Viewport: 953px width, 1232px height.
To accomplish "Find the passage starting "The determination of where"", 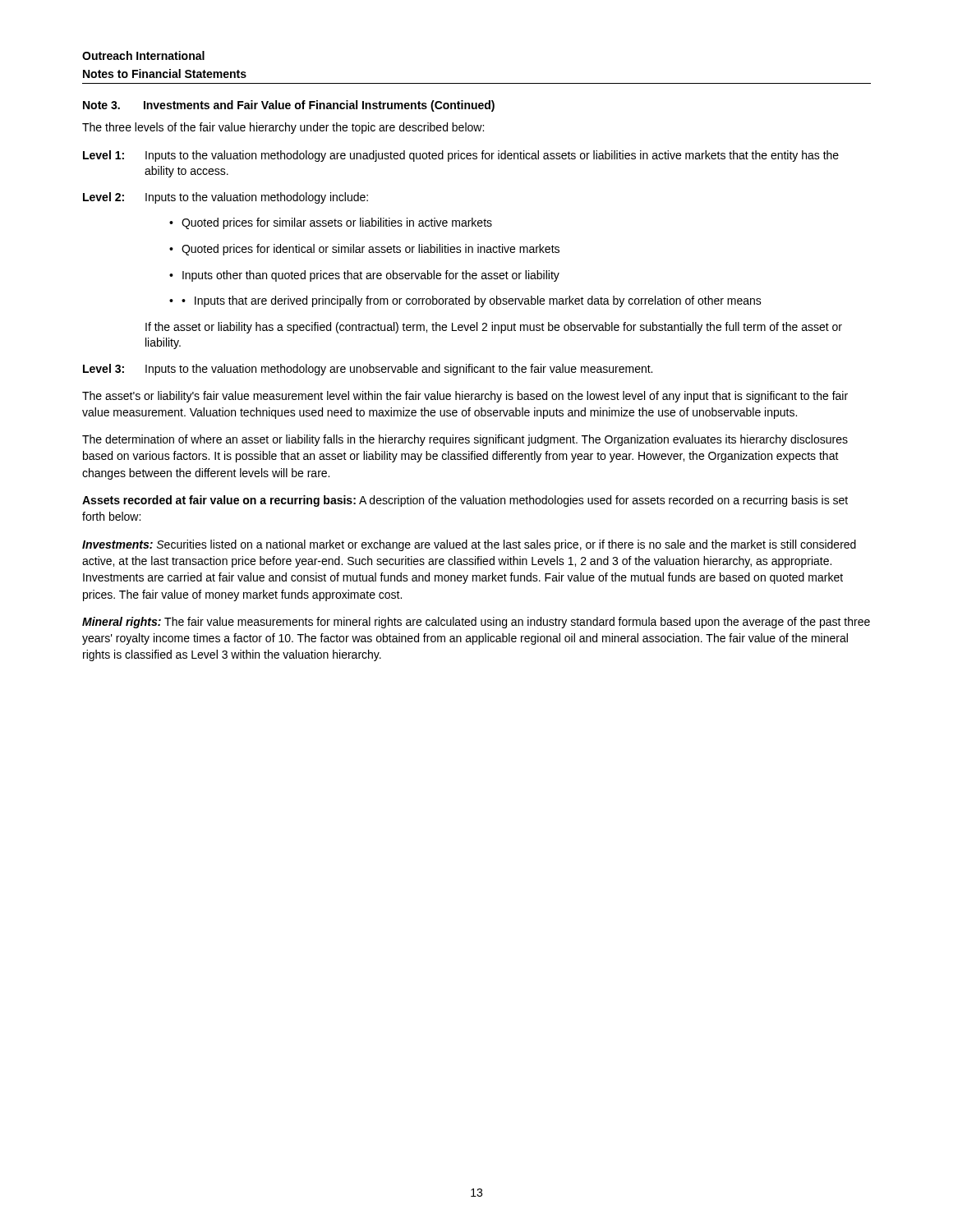I will 465,456.
